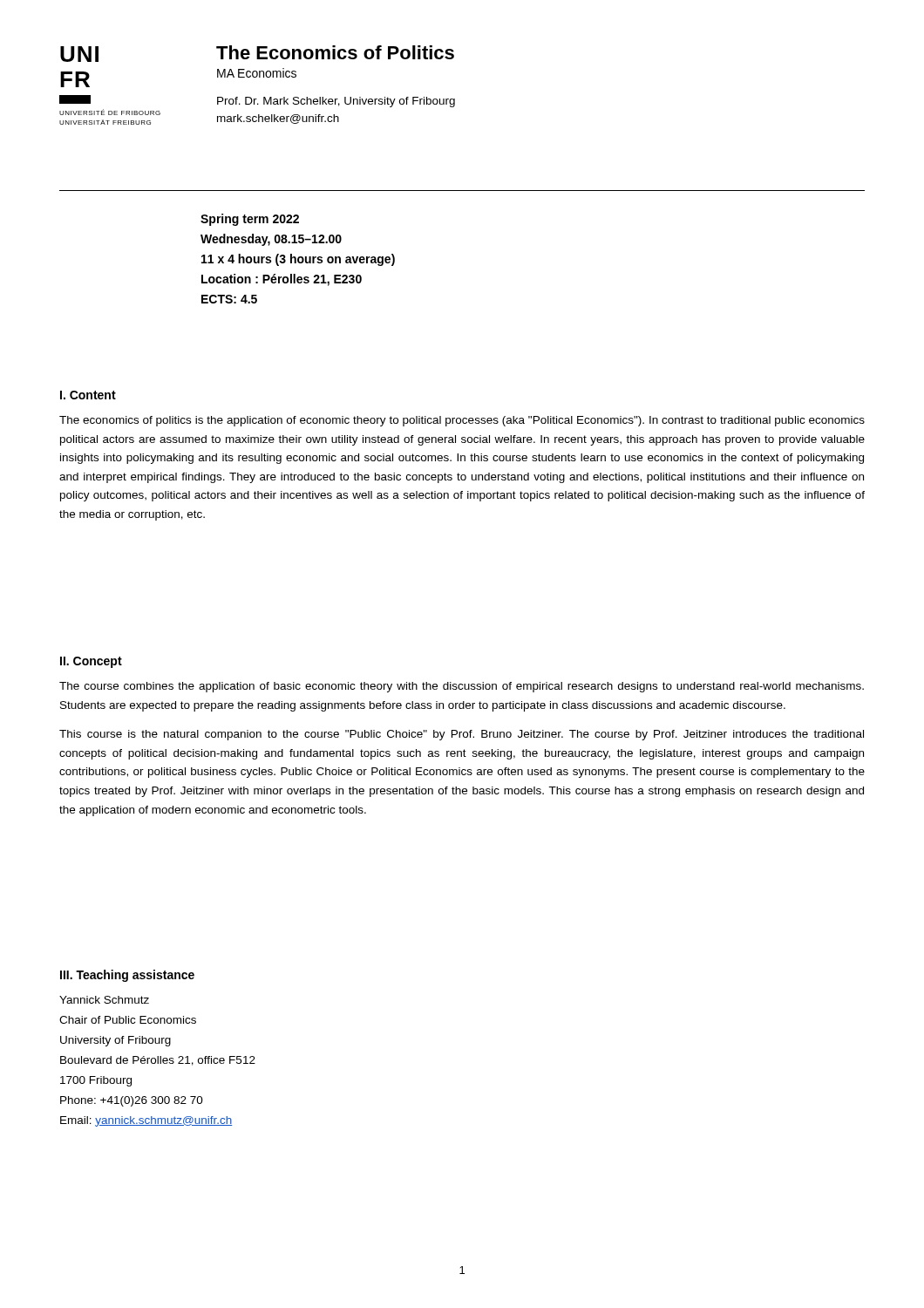Where is the passage that starts "The economics of politics"?
924x1308 pixels.
pyautogui.click(x=462, y=467)
